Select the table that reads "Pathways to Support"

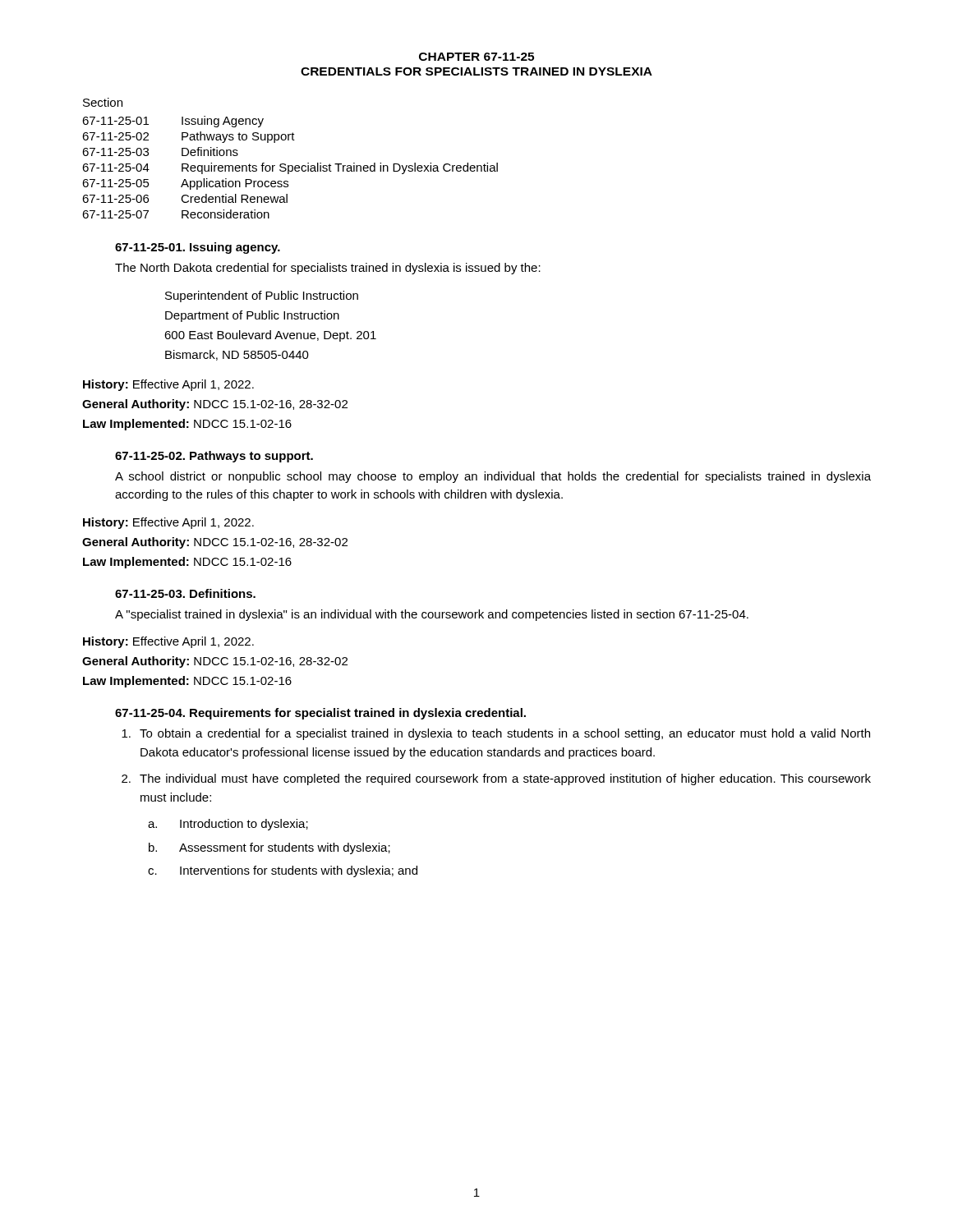pos(476,158)
